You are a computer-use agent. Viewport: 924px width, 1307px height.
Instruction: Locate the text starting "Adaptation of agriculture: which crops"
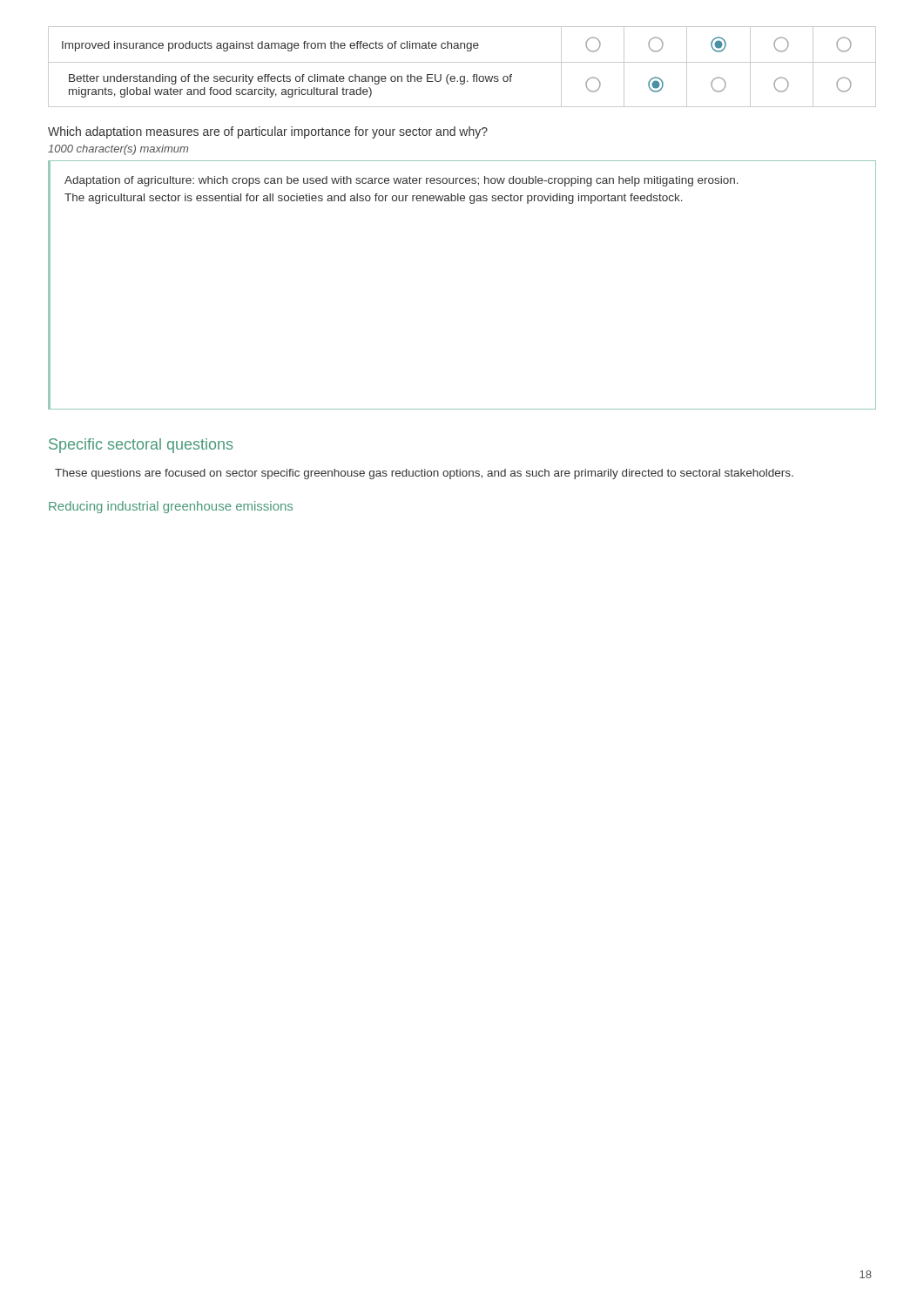(x=402, y=189)
